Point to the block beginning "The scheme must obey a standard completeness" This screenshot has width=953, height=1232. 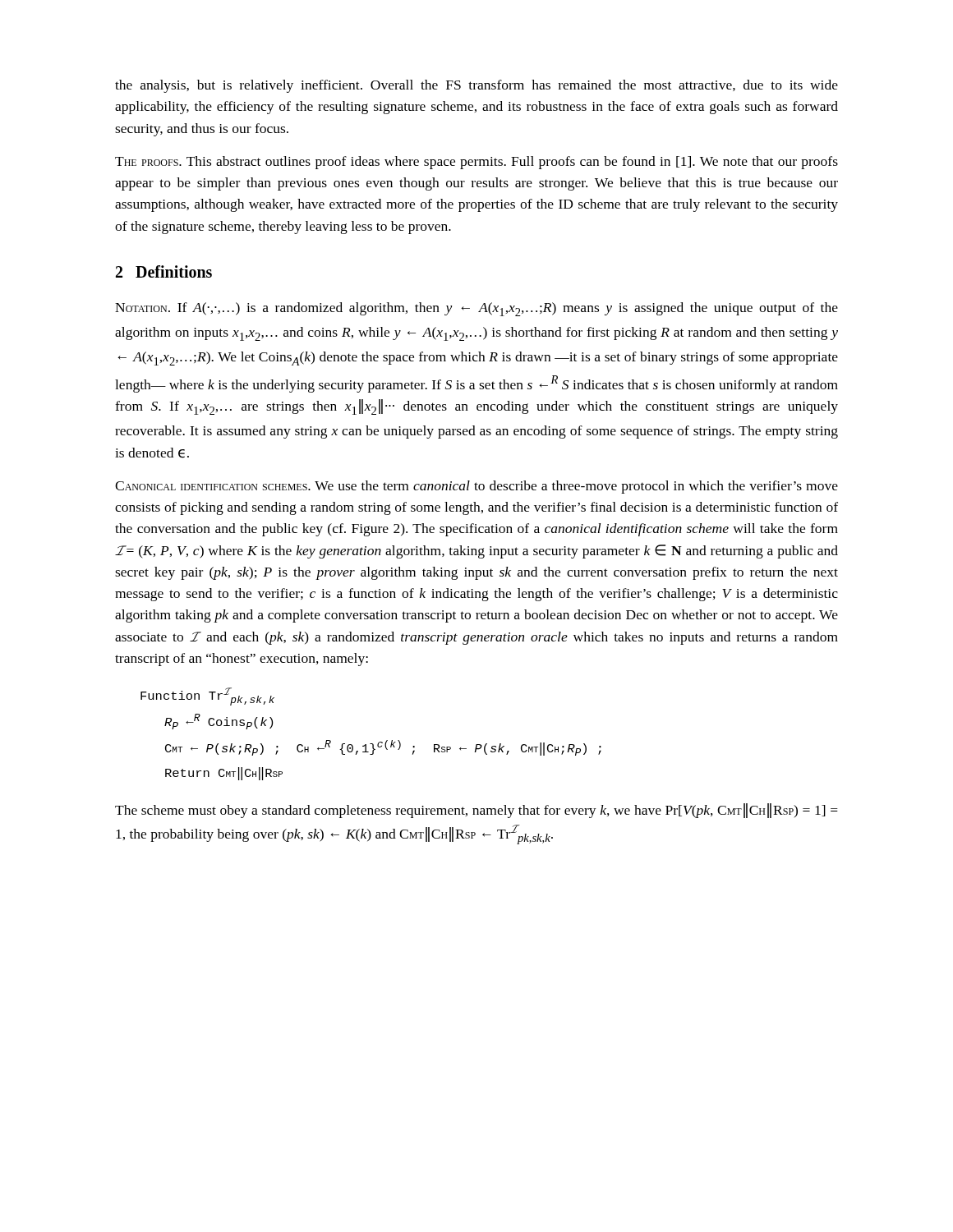point(476,824)
